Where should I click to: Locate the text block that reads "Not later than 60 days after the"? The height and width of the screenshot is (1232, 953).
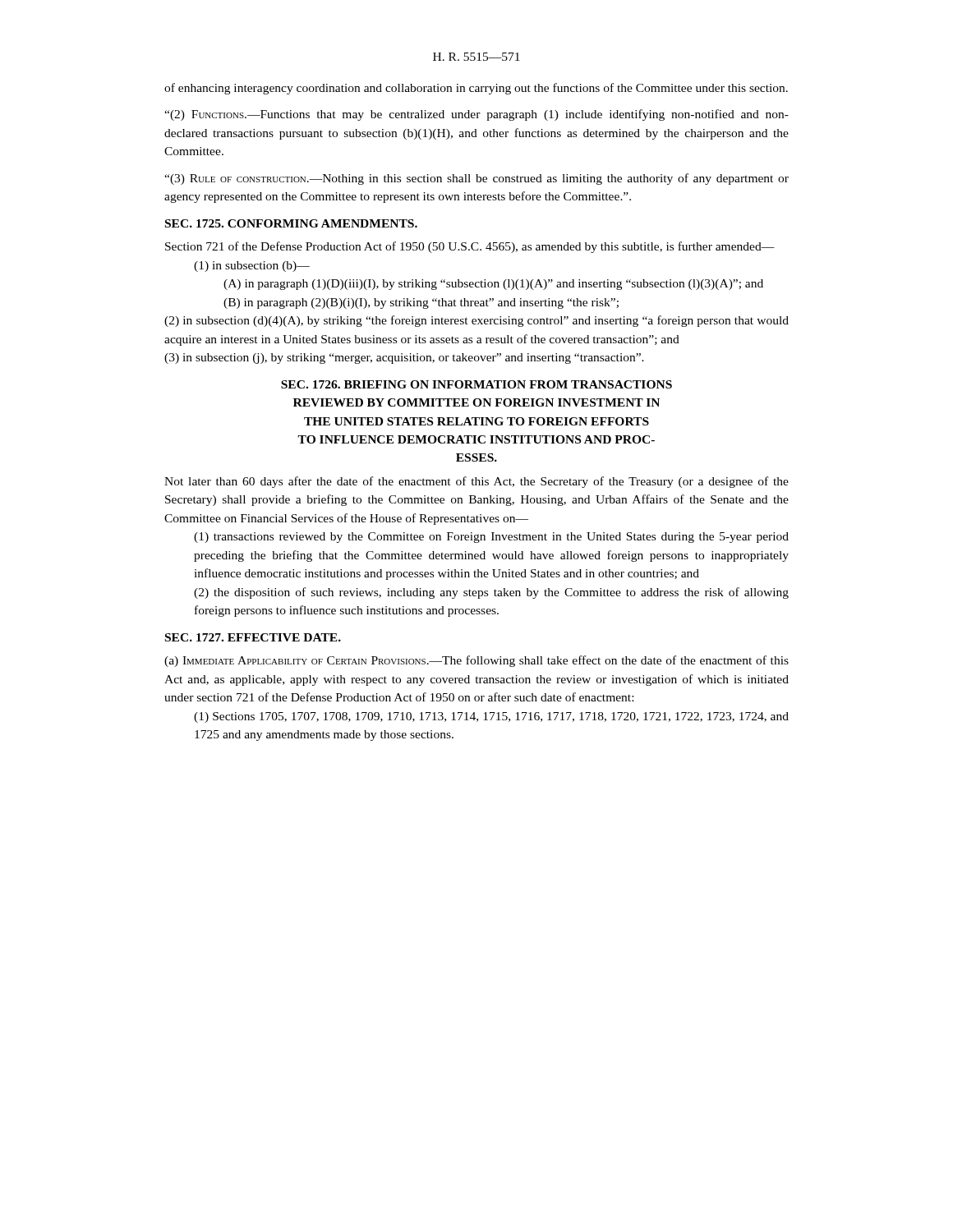click(x=476, y=546)
